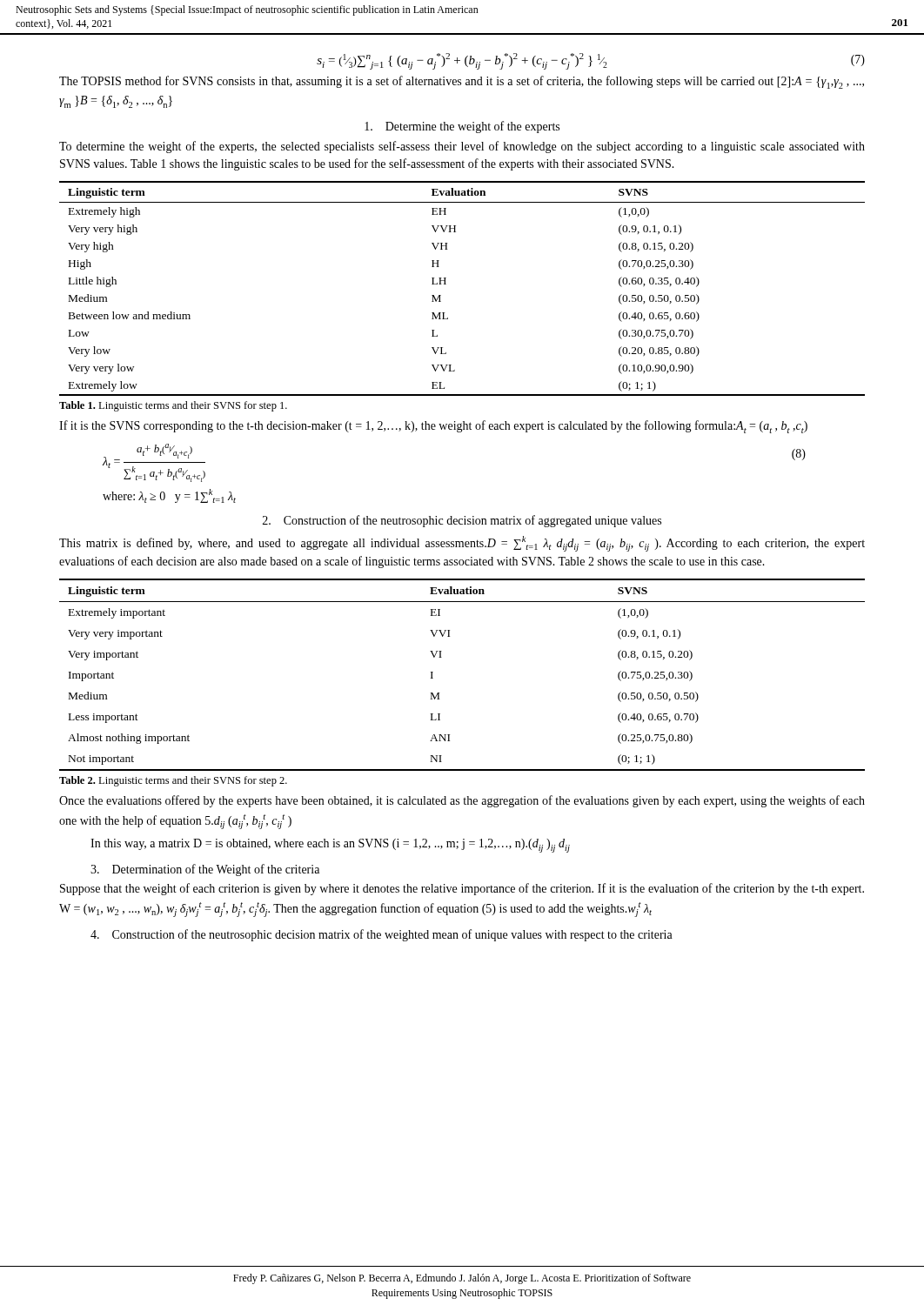Locate the formula that opens with "si = (1⁄3)∑nj=1 {"
The image size is (924, 1305).
pyautogui.click(x=591, y=60)
